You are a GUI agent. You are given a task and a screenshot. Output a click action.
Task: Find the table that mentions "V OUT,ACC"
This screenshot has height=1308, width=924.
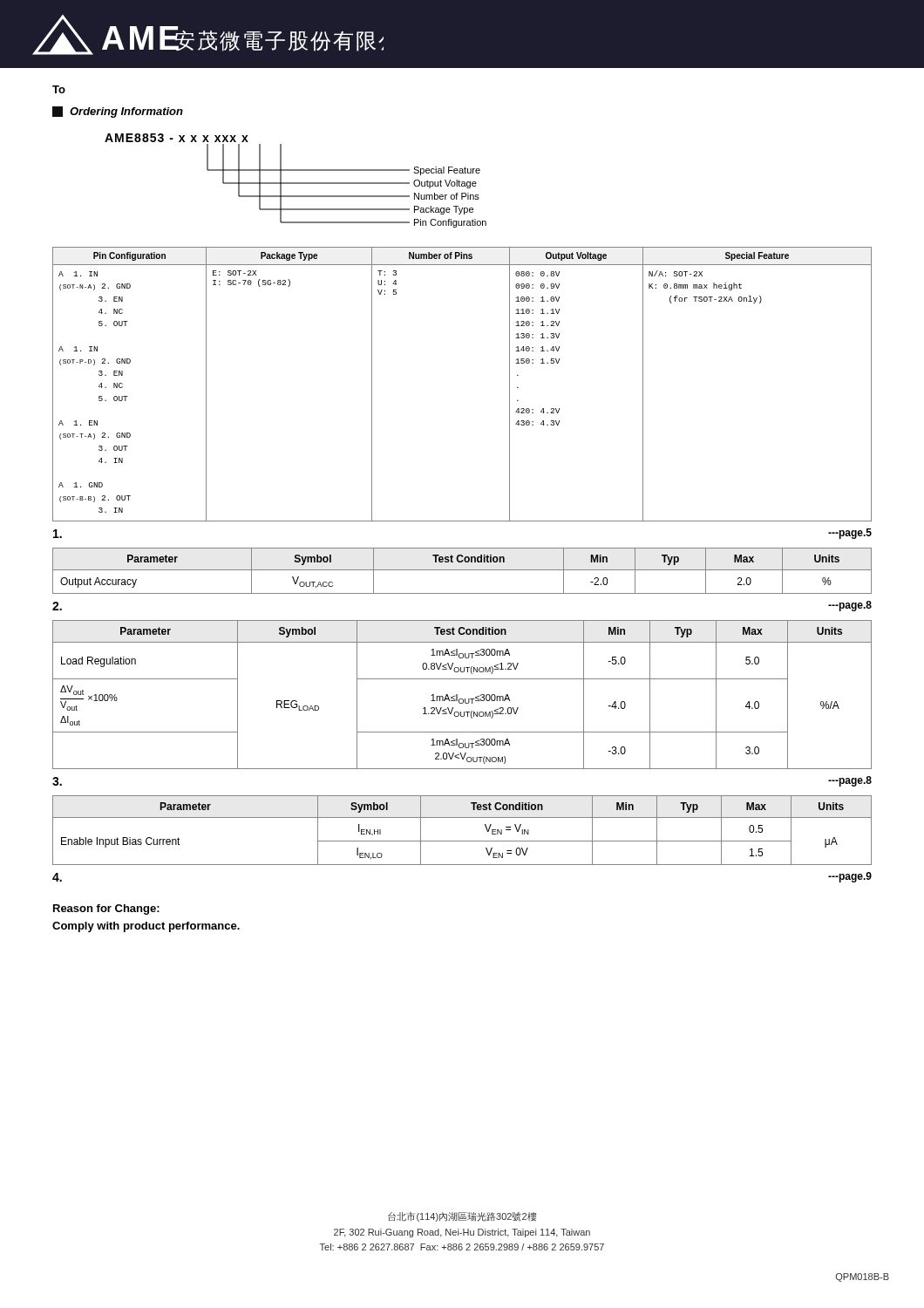click(x=462, y=571)
